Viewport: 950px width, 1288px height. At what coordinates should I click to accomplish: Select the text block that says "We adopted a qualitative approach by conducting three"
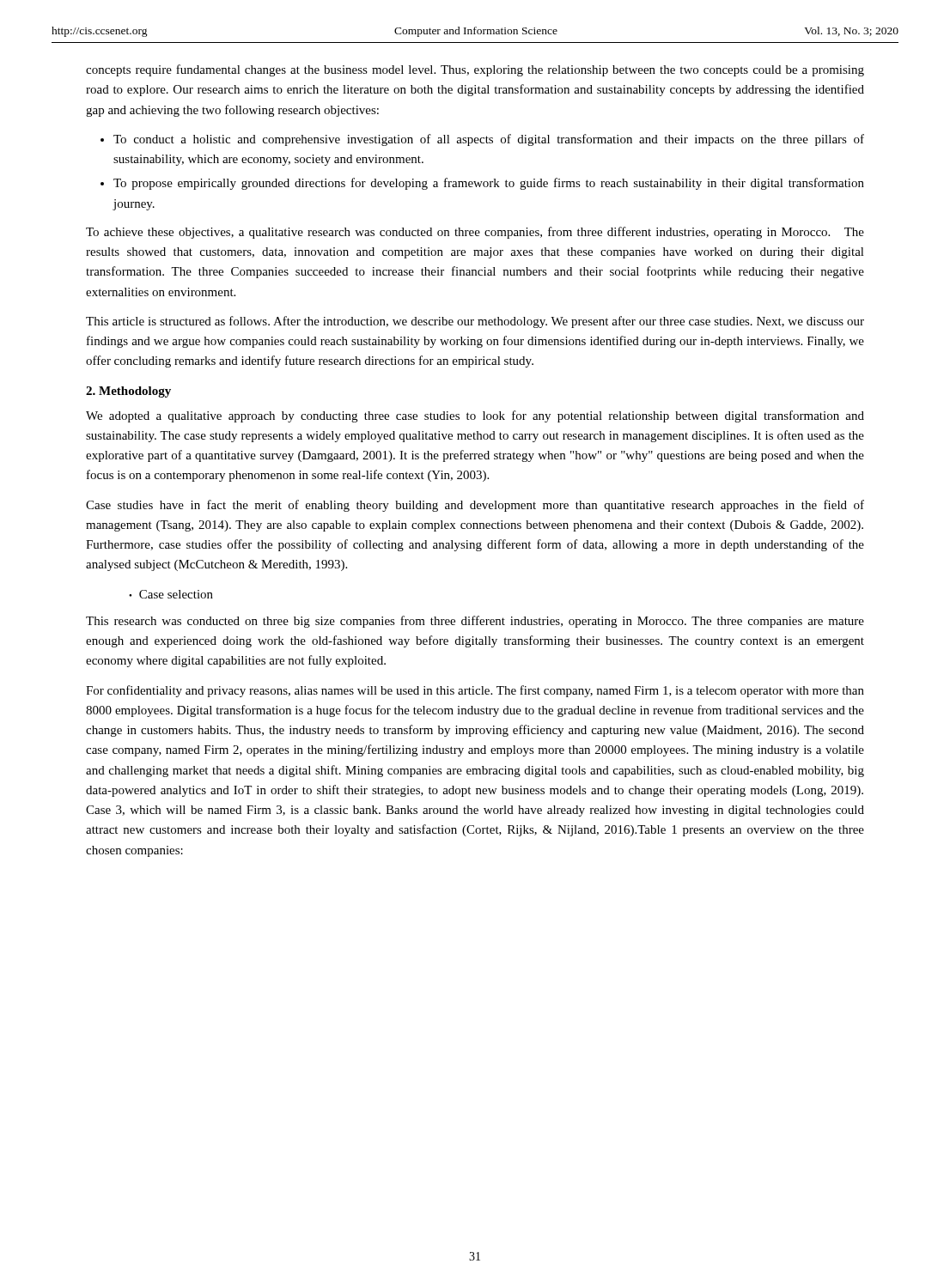click(475, 445)
